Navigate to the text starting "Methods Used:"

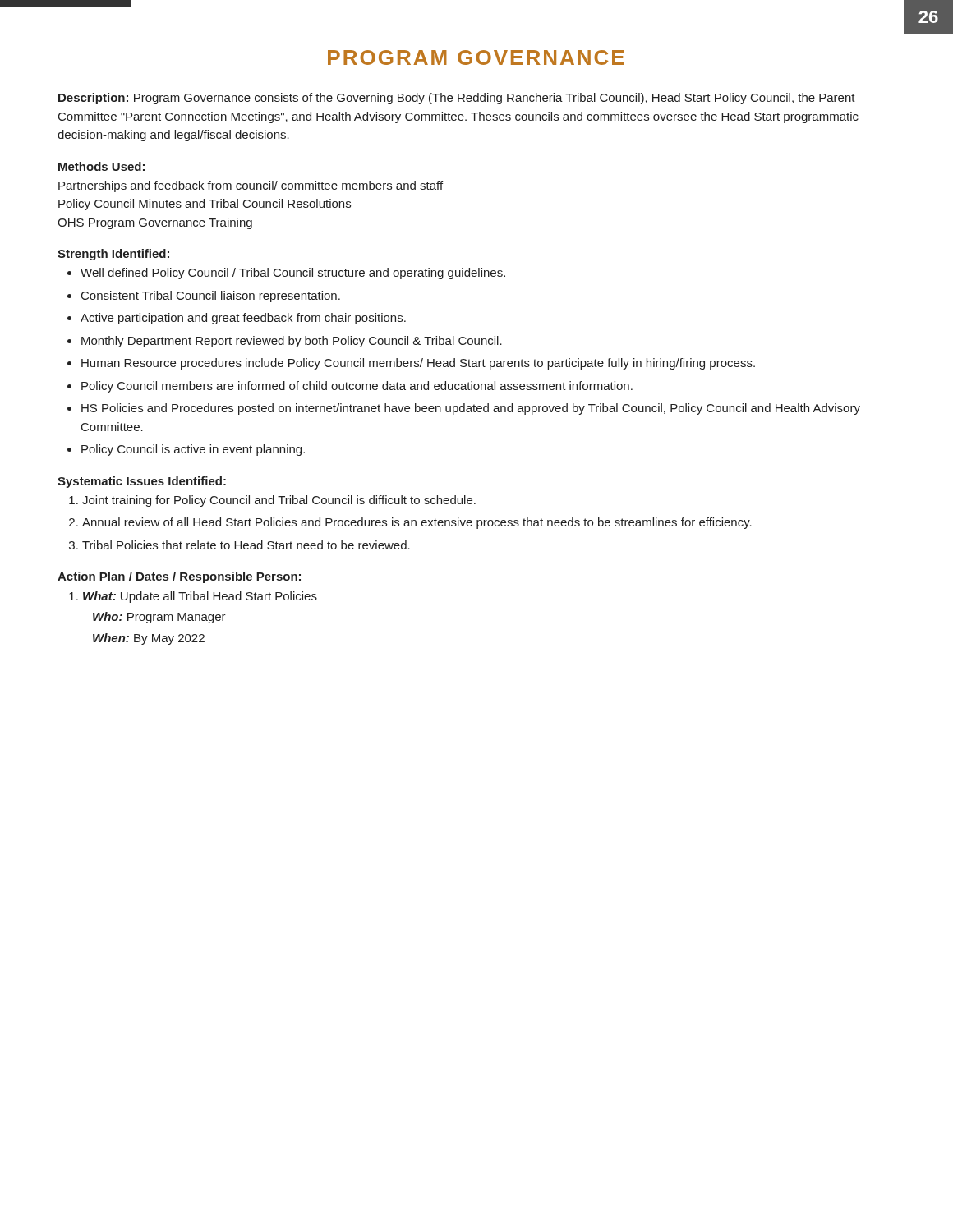[x=102, y=166]
